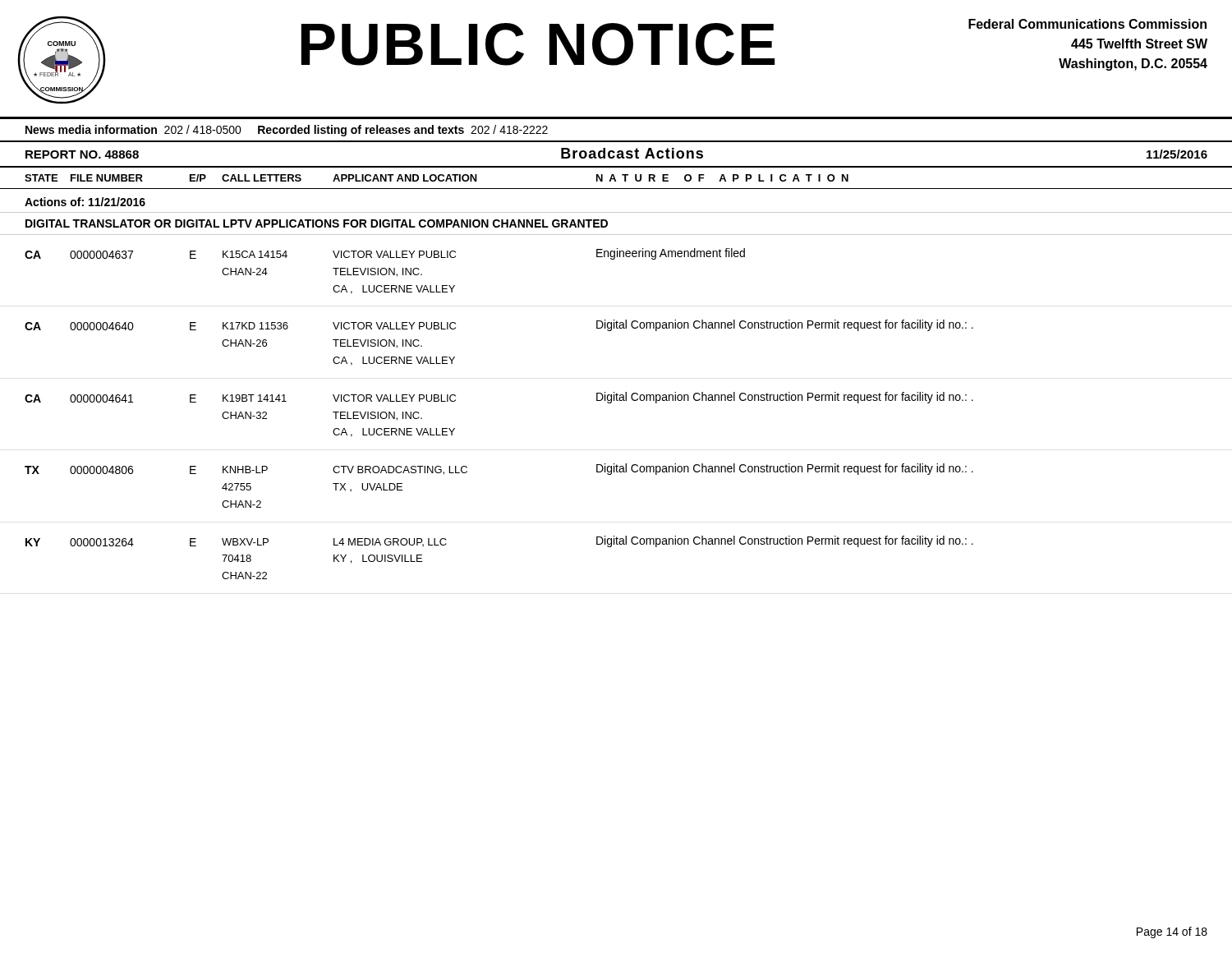Click on the table containing "CA 0000004640 E"
The width and height of the screenshot is (1232, 953).
(616, 343)
